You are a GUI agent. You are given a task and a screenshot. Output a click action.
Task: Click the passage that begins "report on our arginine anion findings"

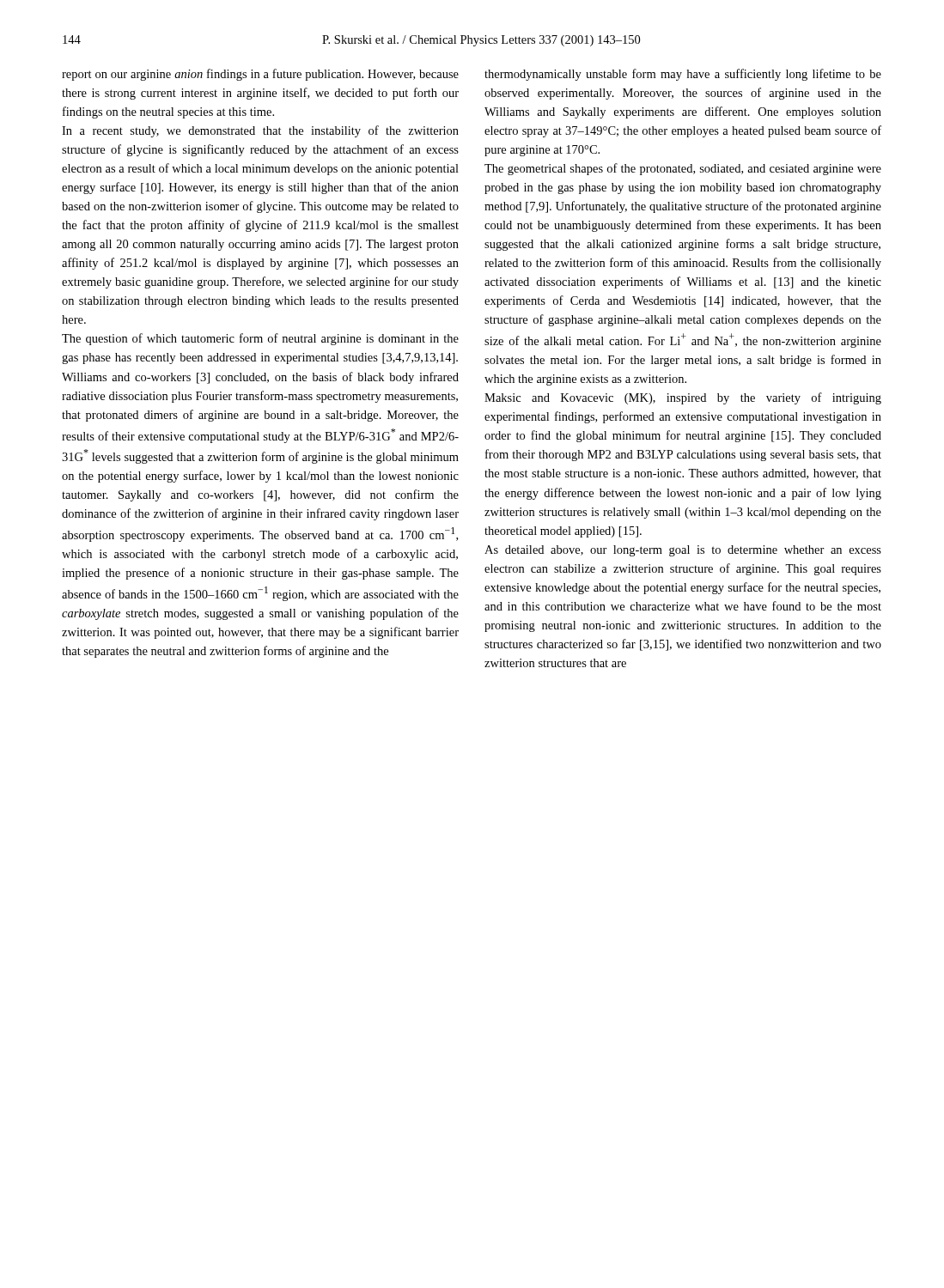point(260,363)
